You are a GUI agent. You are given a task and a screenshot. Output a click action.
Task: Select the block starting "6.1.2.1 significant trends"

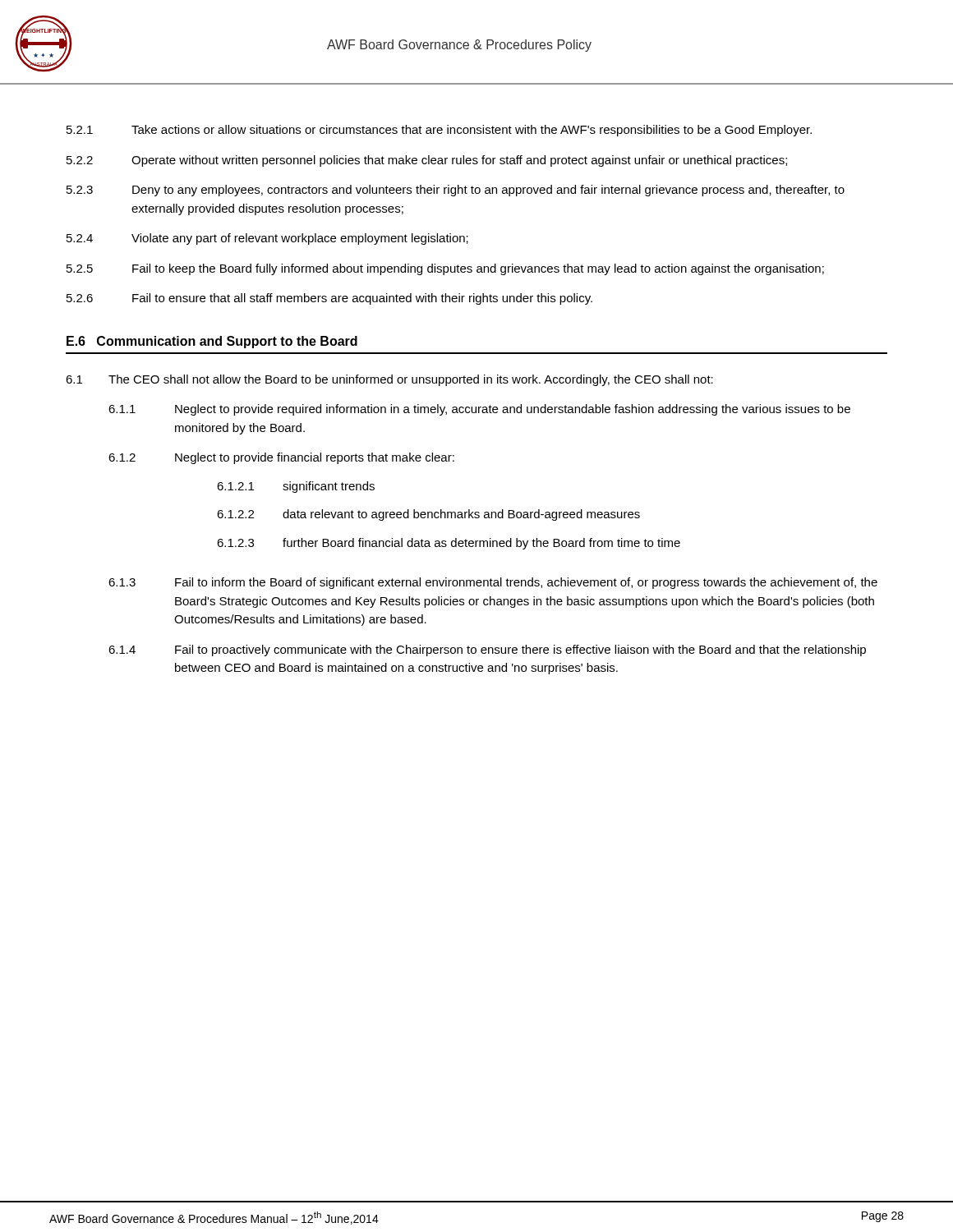pyautogui.click(x=296, y=487)
